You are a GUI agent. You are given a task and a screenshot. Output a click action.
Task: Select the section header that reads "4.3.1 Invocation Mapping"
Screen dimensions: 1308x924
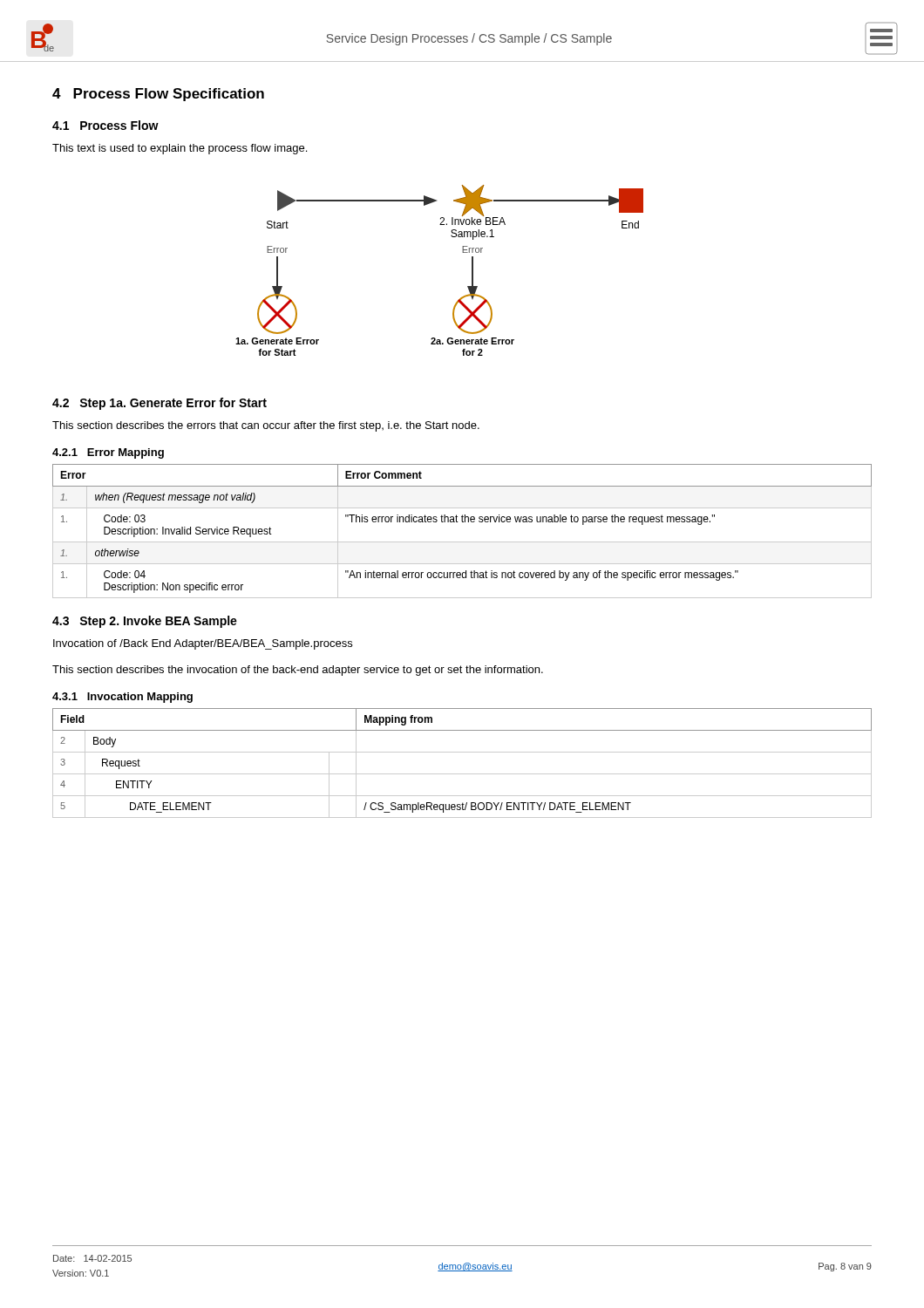(x=122, y=698)
